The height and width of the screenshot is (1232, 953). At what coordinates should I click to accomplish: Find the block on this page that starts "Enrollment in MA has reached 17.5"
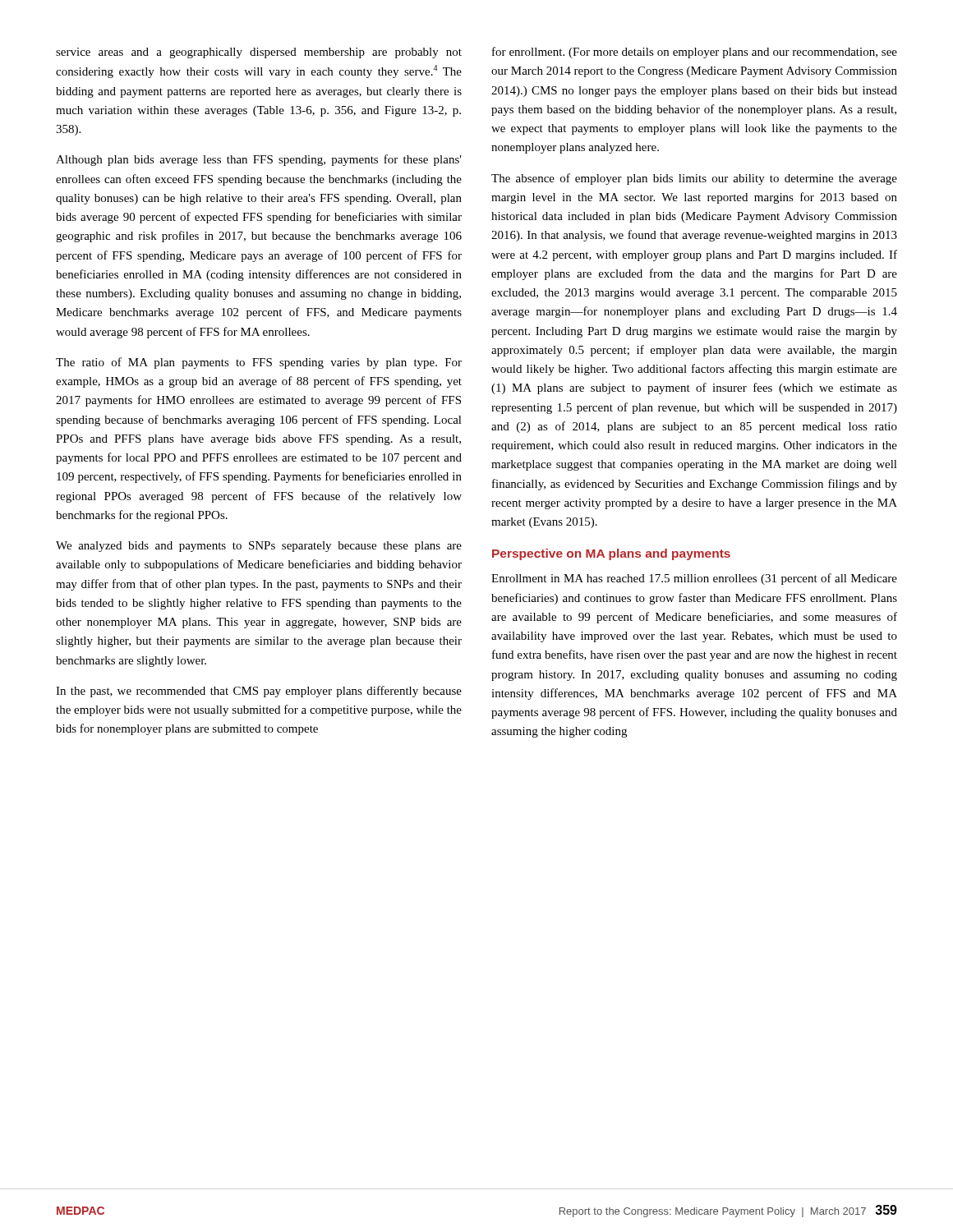pos(694,655)
